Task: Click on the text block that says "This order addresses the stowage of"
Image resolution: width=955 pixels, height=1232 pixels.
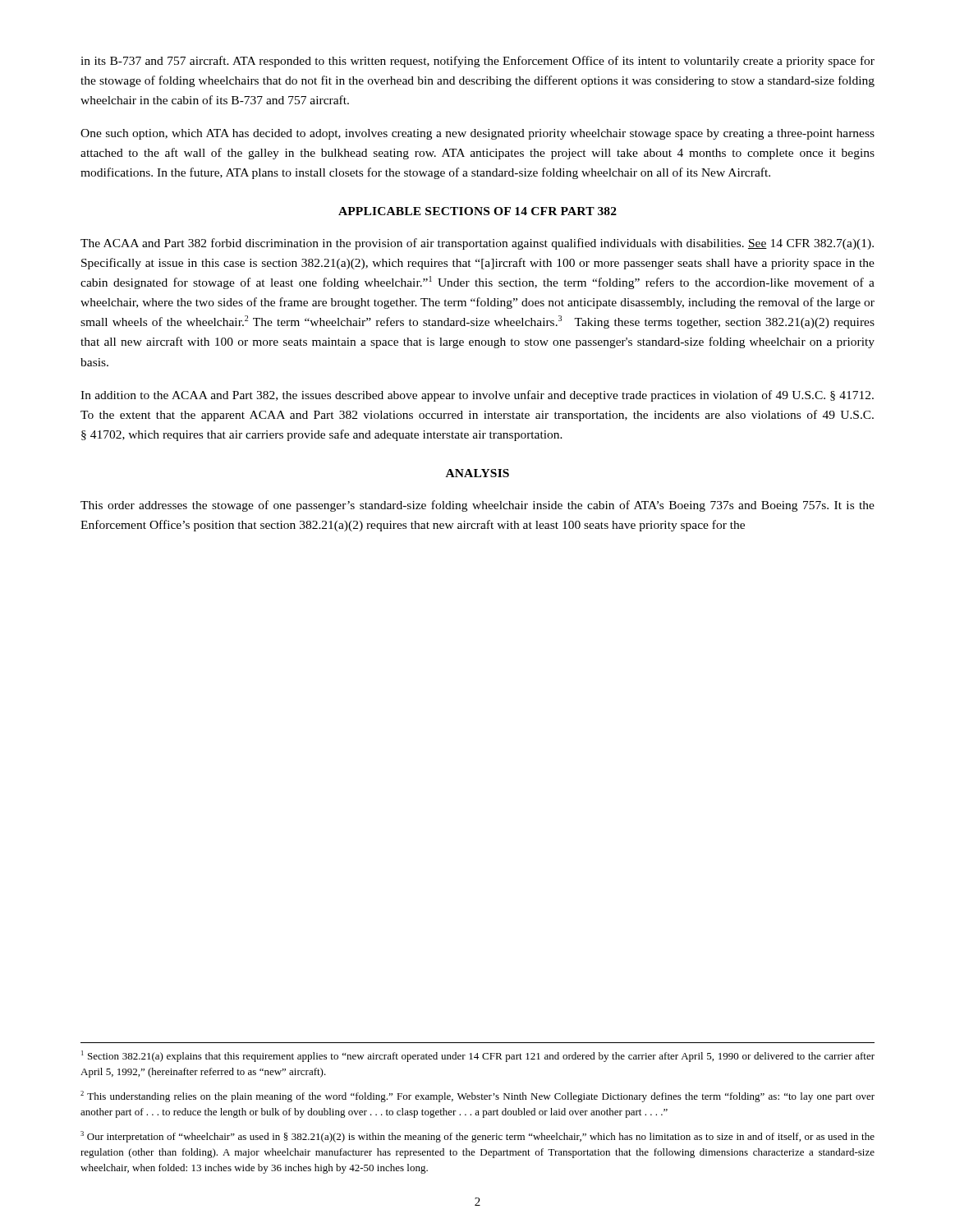Action: 478,514
